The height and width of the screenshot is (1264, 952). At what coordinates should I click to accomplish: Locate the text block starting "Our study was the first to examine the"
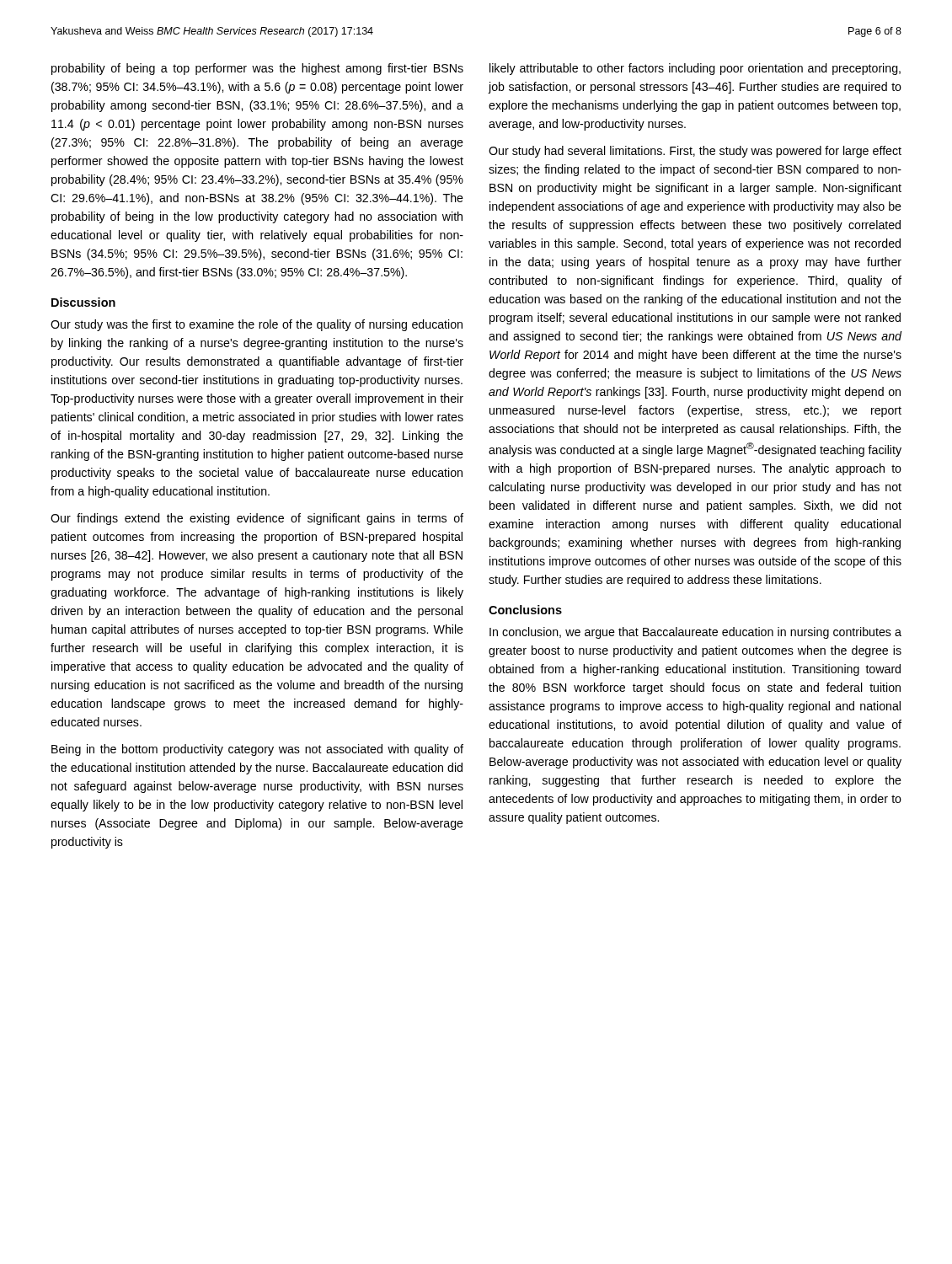tap(257, 408)
